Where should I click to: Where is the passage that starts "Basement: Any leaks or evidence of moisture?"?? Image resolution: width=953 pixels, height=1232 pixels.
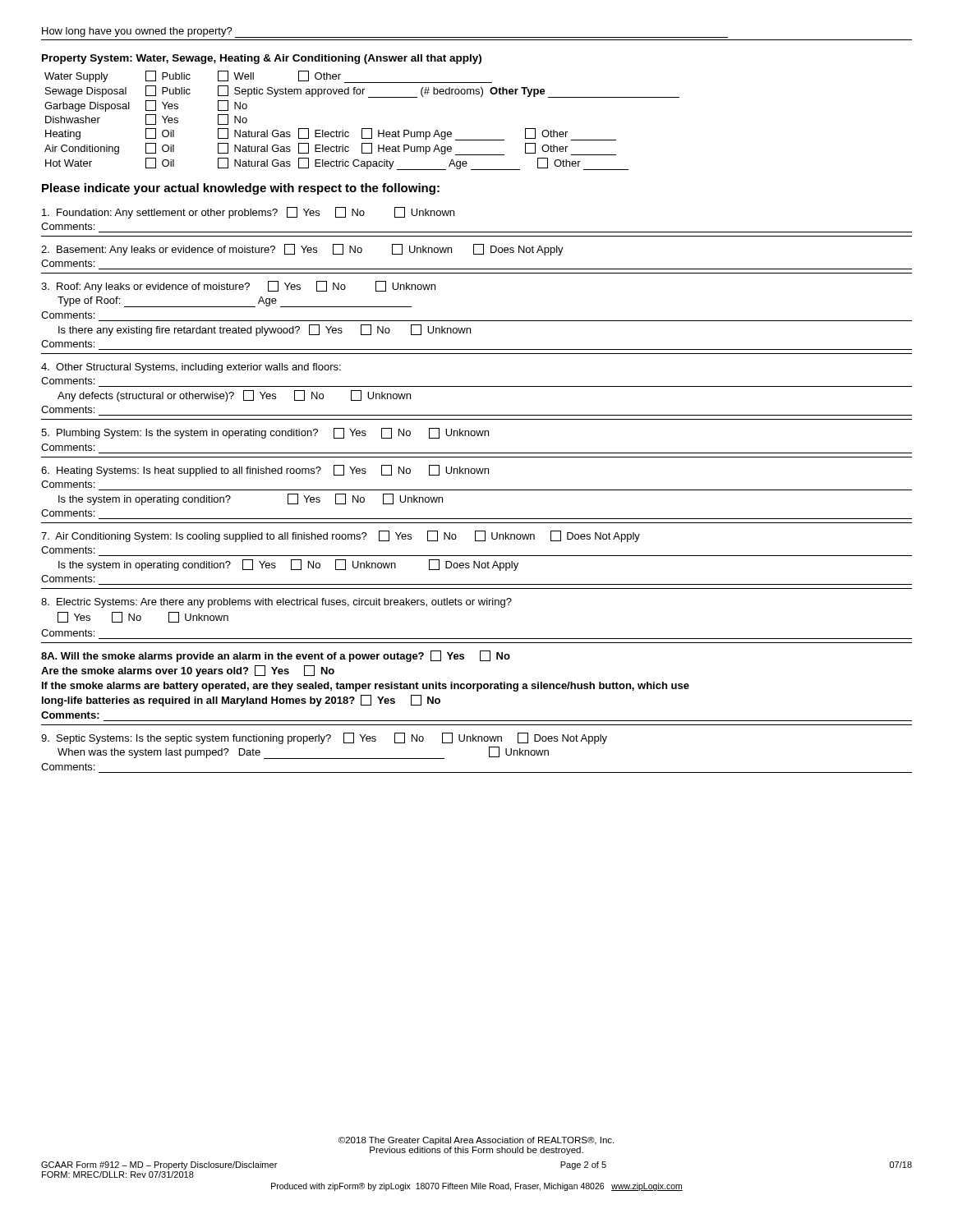coord(476,259)
